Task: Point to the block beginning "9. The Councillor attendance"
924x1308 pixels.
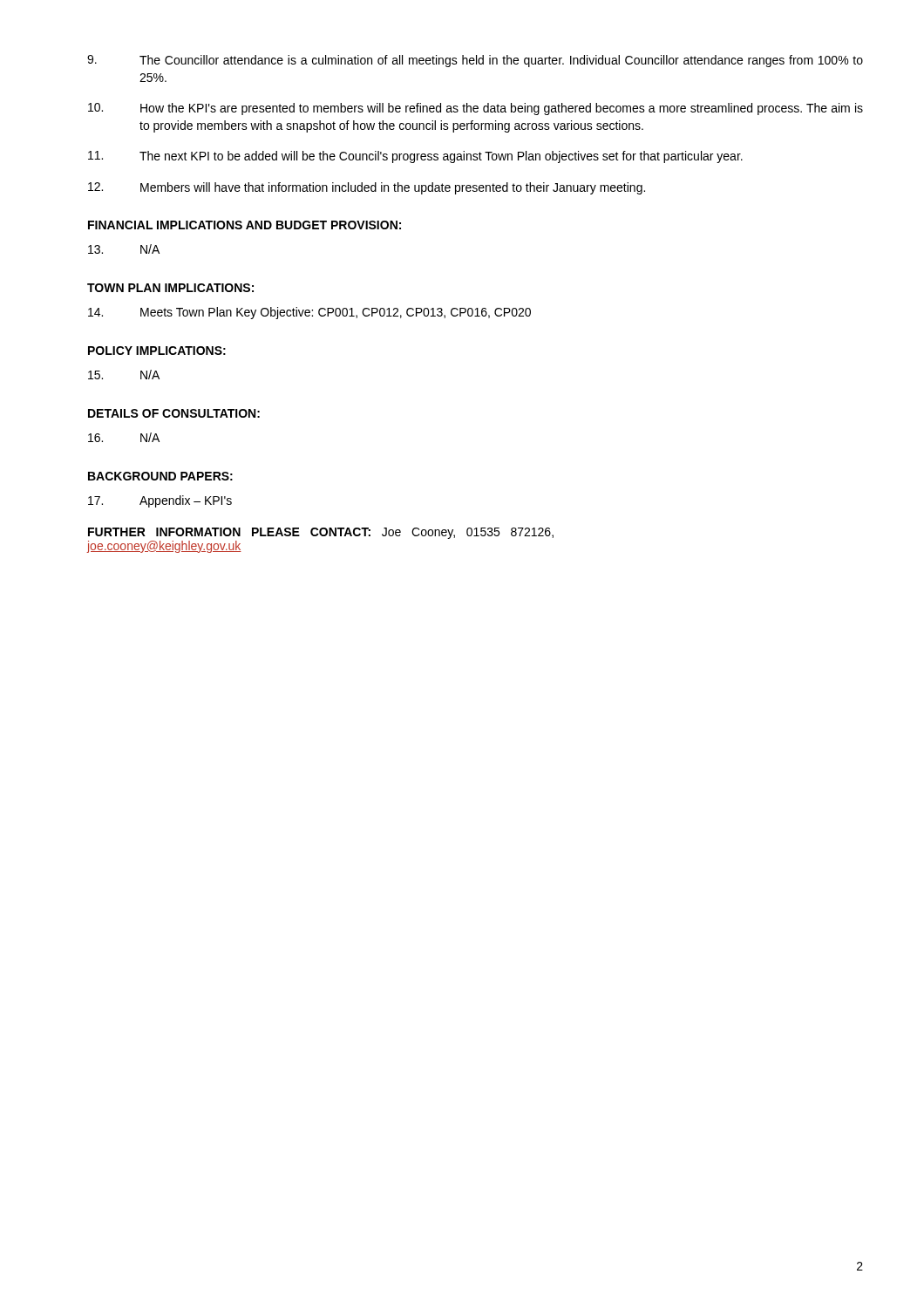Action: [475, 69]
